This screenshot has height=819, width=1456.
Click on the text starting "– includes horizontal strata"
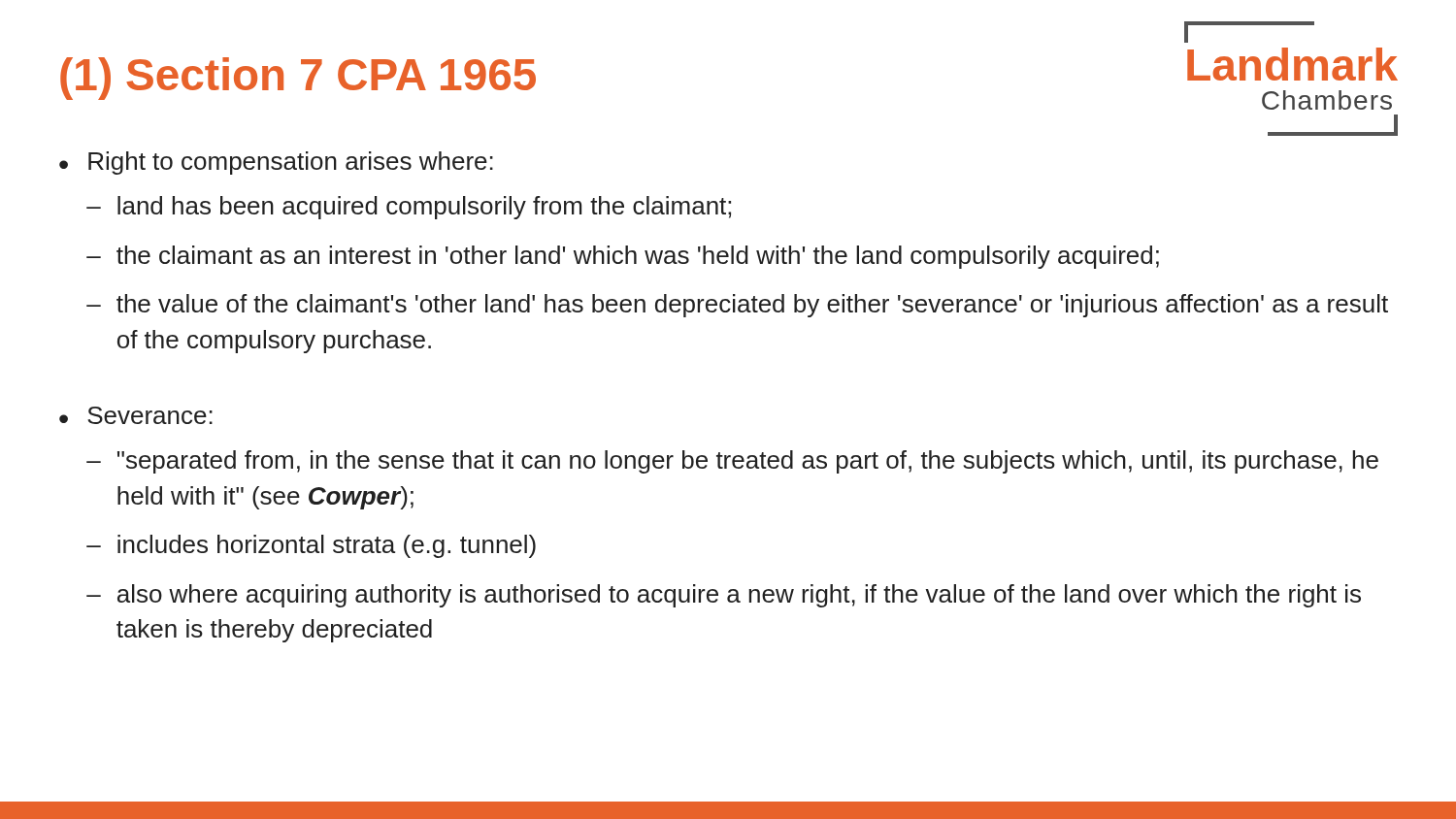311,546
